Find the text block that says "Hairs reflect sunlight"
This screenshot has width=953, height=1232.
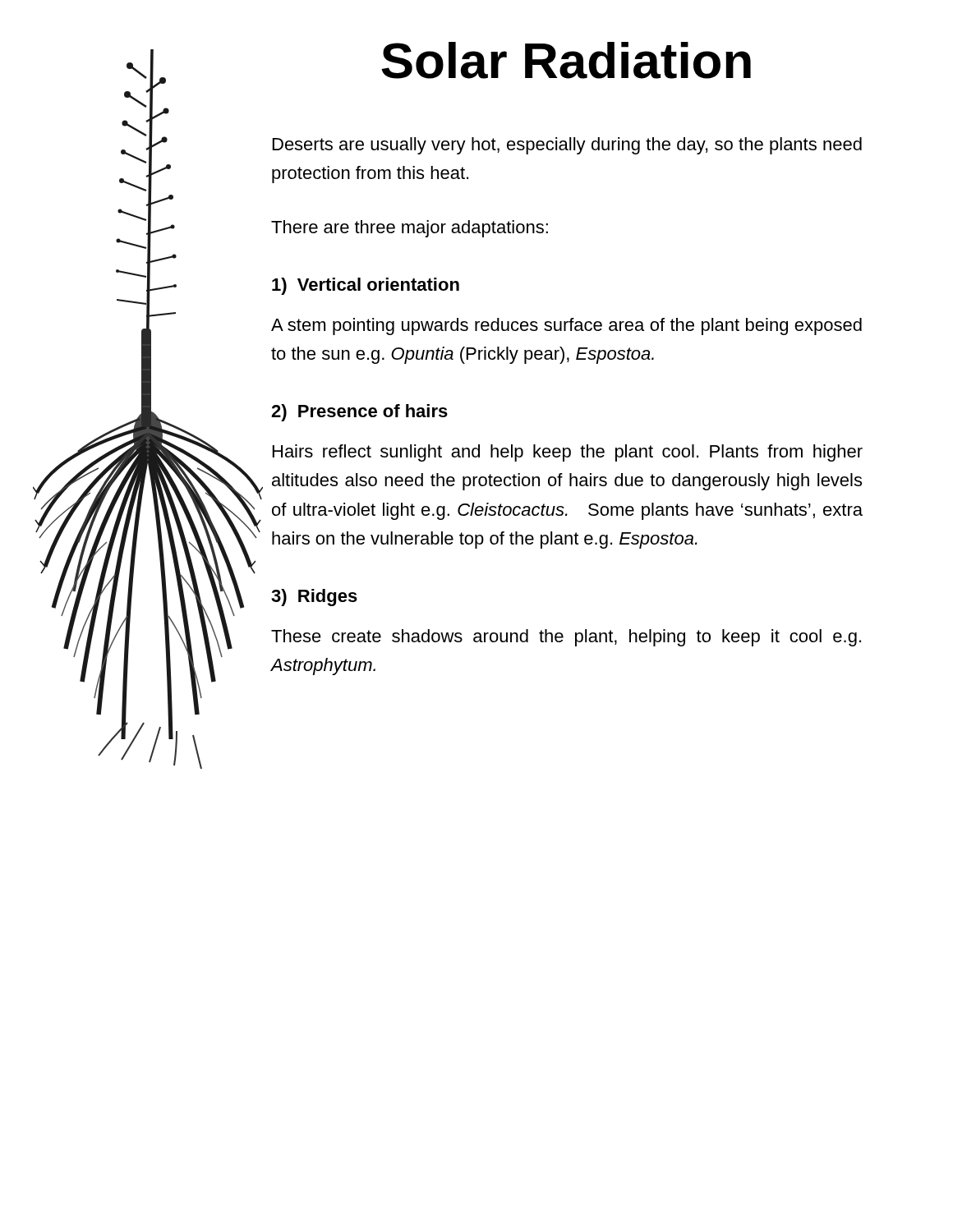567,495
